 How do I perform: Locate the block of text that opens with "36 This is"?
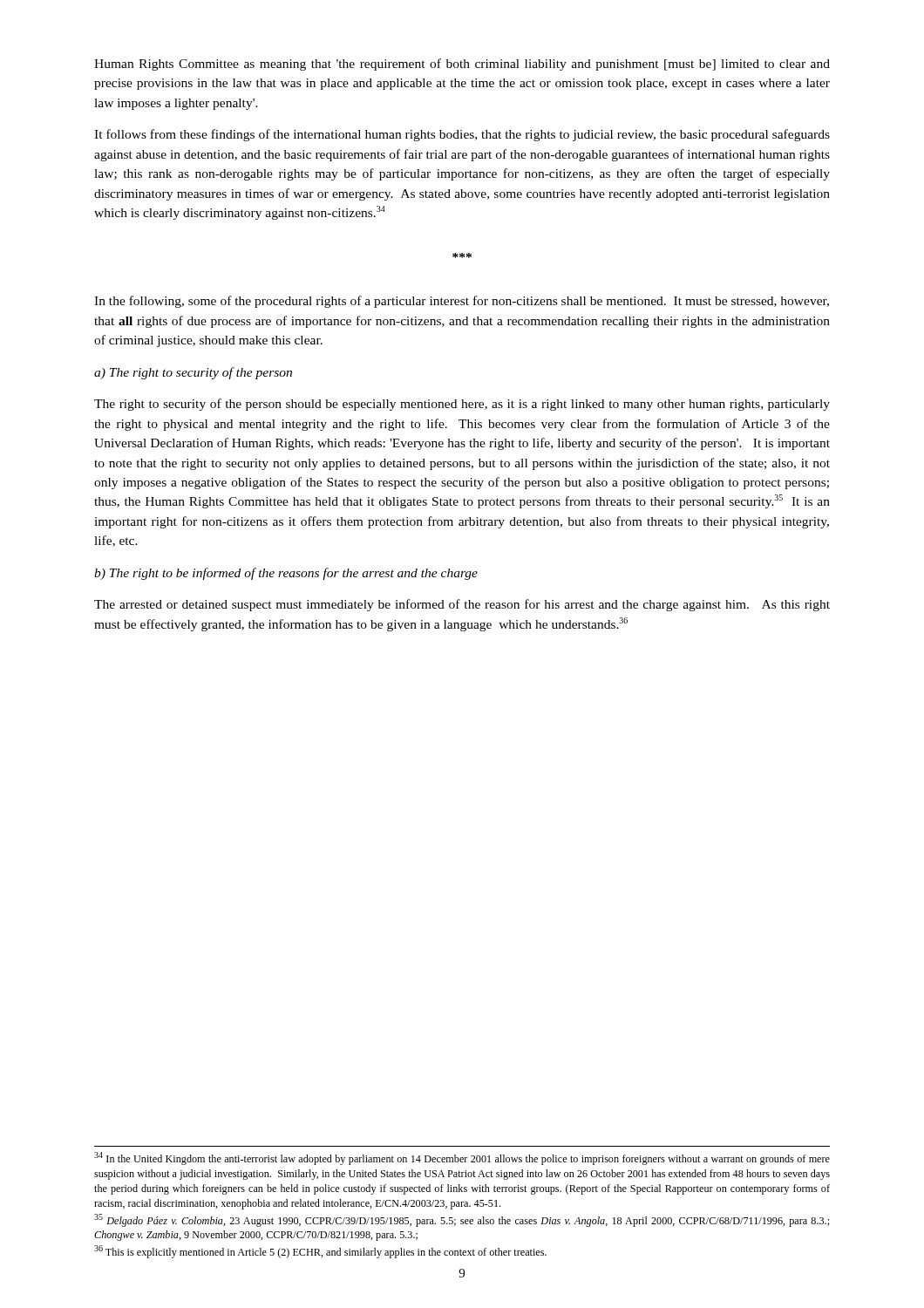321,1252
